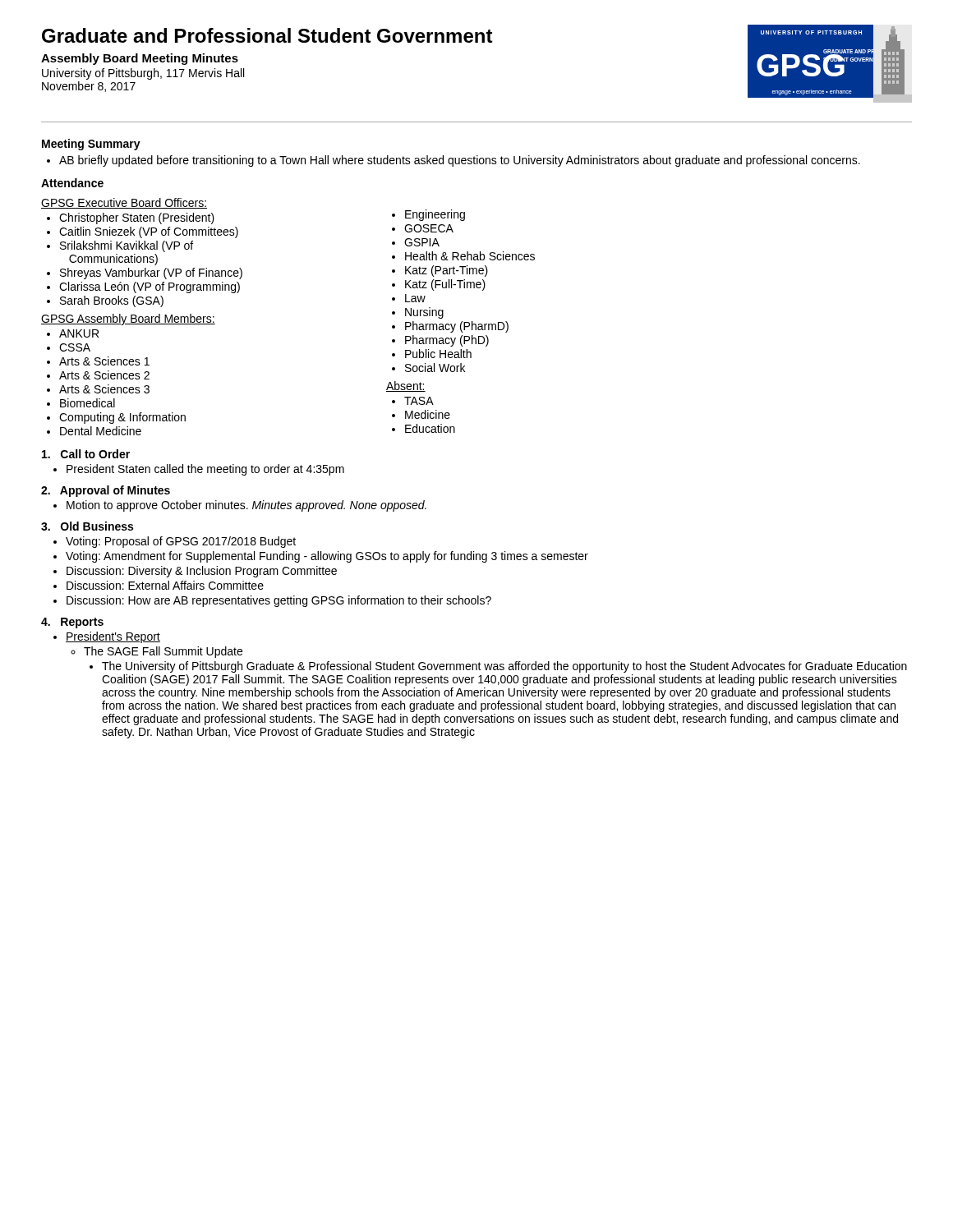Locate the section header that says "1. Call to Order"
953x1232 pixels.
coord(85,454)
